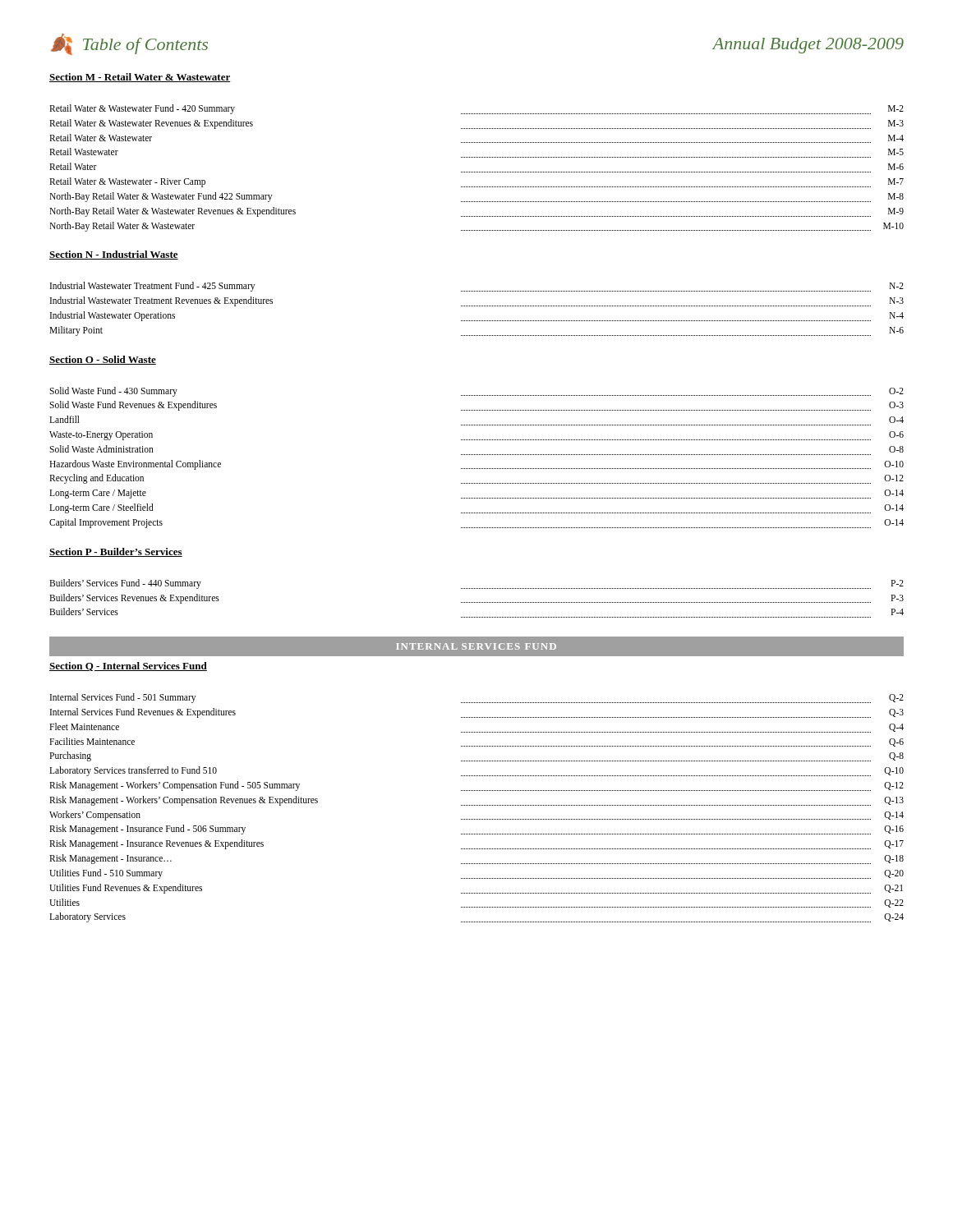Image resolution: width=953 pixels, height=1232 pixels.
Task: Click on the block starting "Utilities Fund Revenues & Expenditures Q-21"
Action: pos(476,888)
